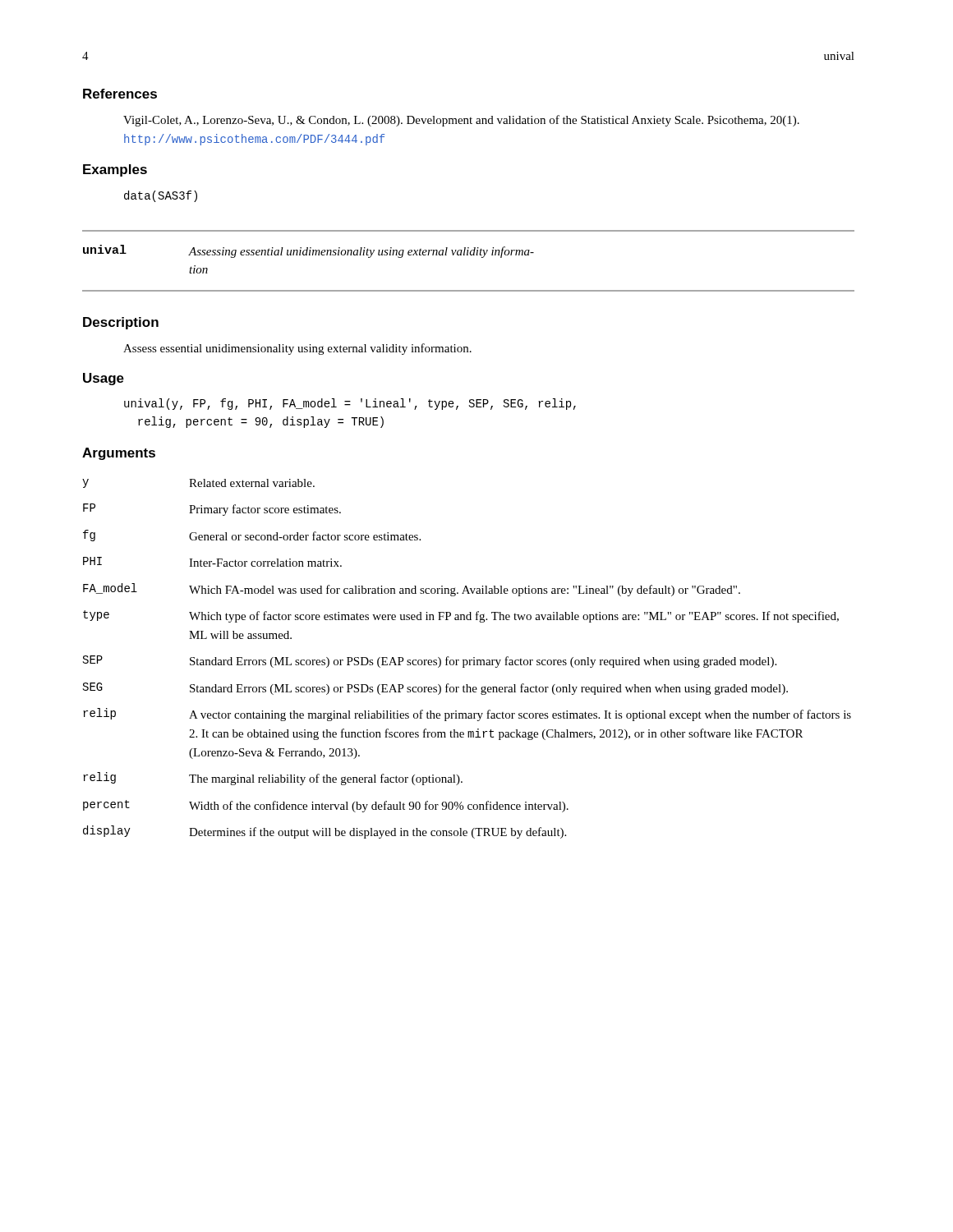Where is the passage that starts "relip A vector"?
Image resolution: width=953 pixels, height=1232 pixels.
point(468,734)
